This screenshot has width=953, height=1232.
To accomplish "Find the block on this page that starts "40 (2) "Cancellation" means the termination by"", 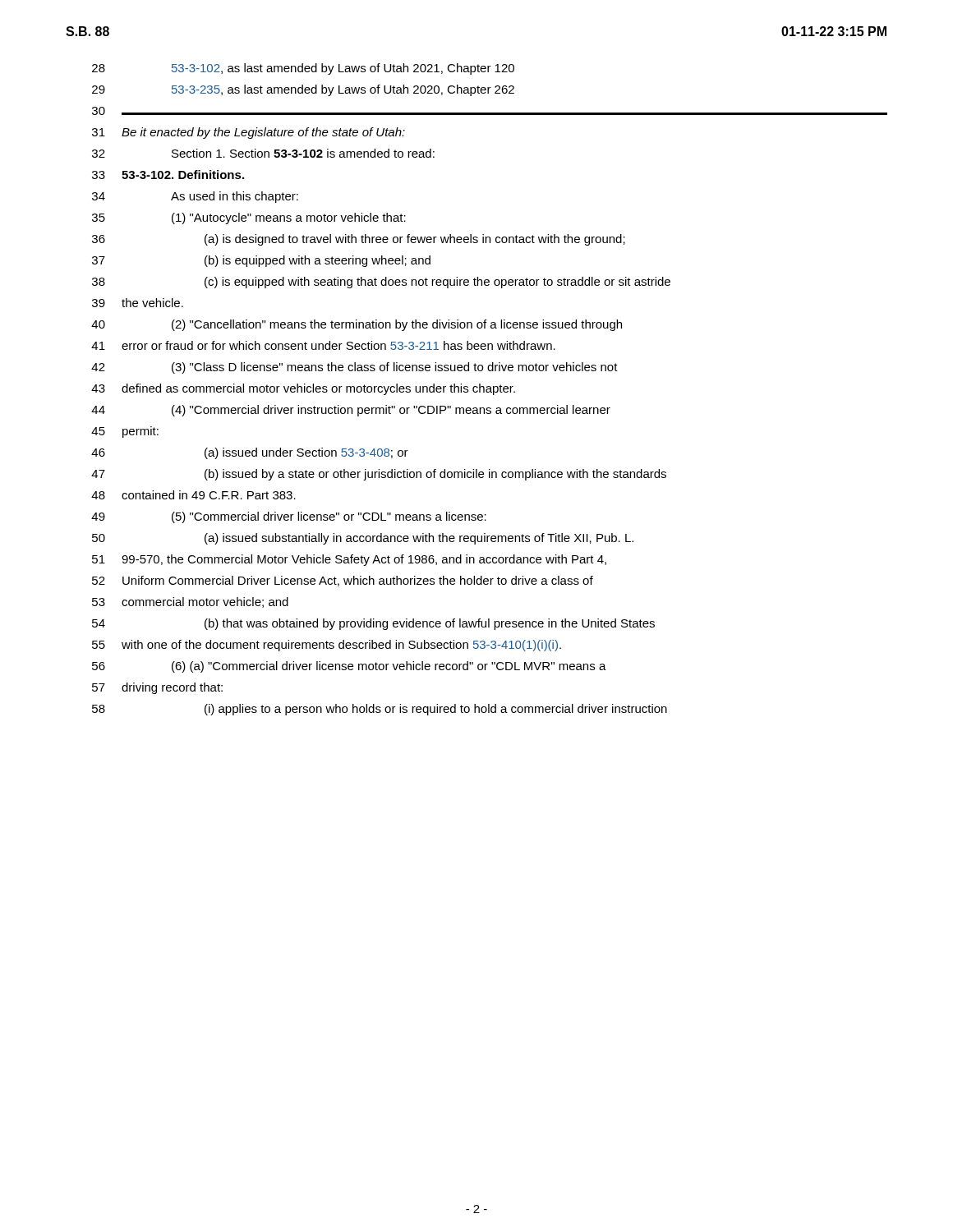I will pos(476,324).
